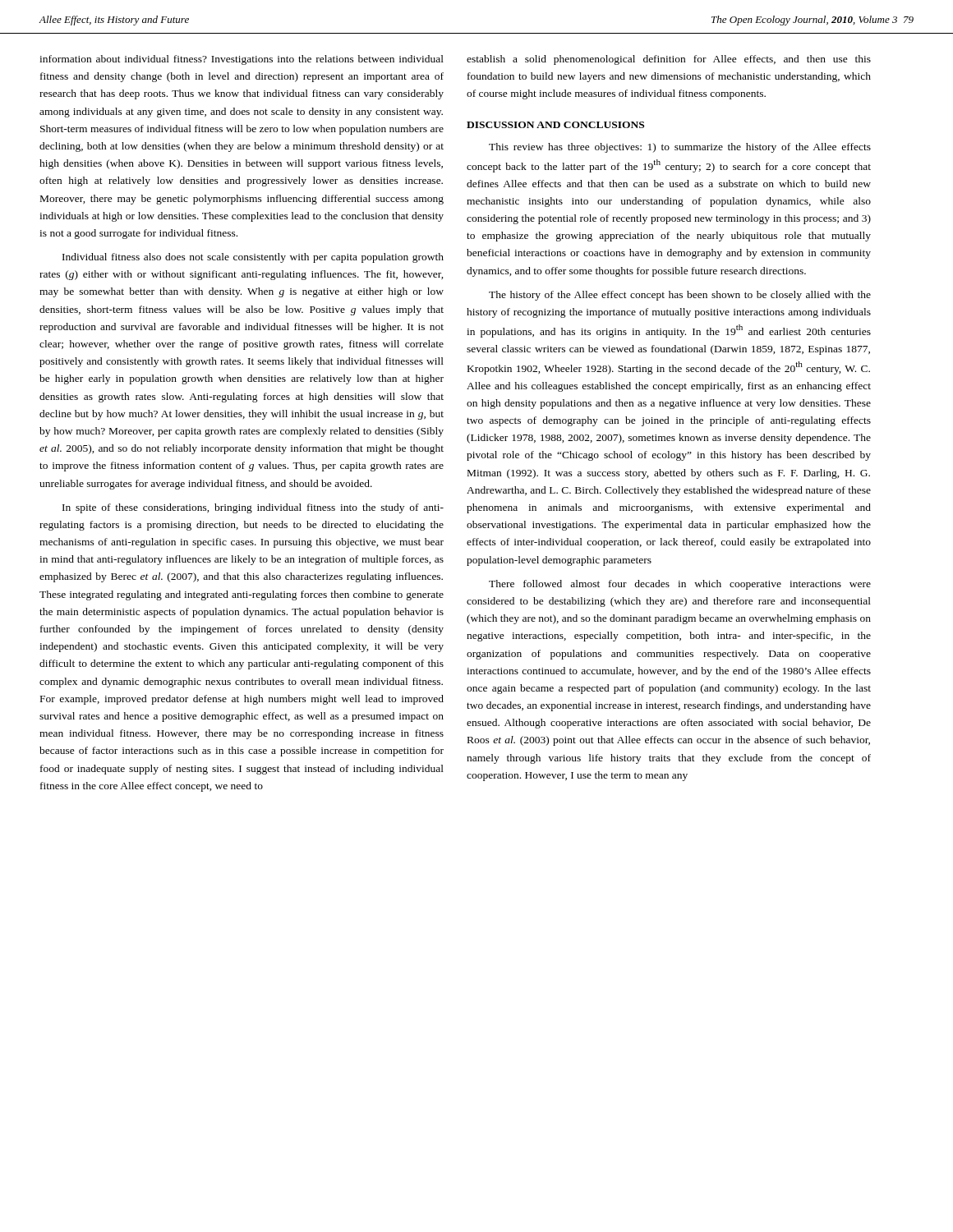Locate the text block that reads "establish a solid phenomenological definition for Allee"
This screenshot has width=953, height=1232.
coord(669,76)
